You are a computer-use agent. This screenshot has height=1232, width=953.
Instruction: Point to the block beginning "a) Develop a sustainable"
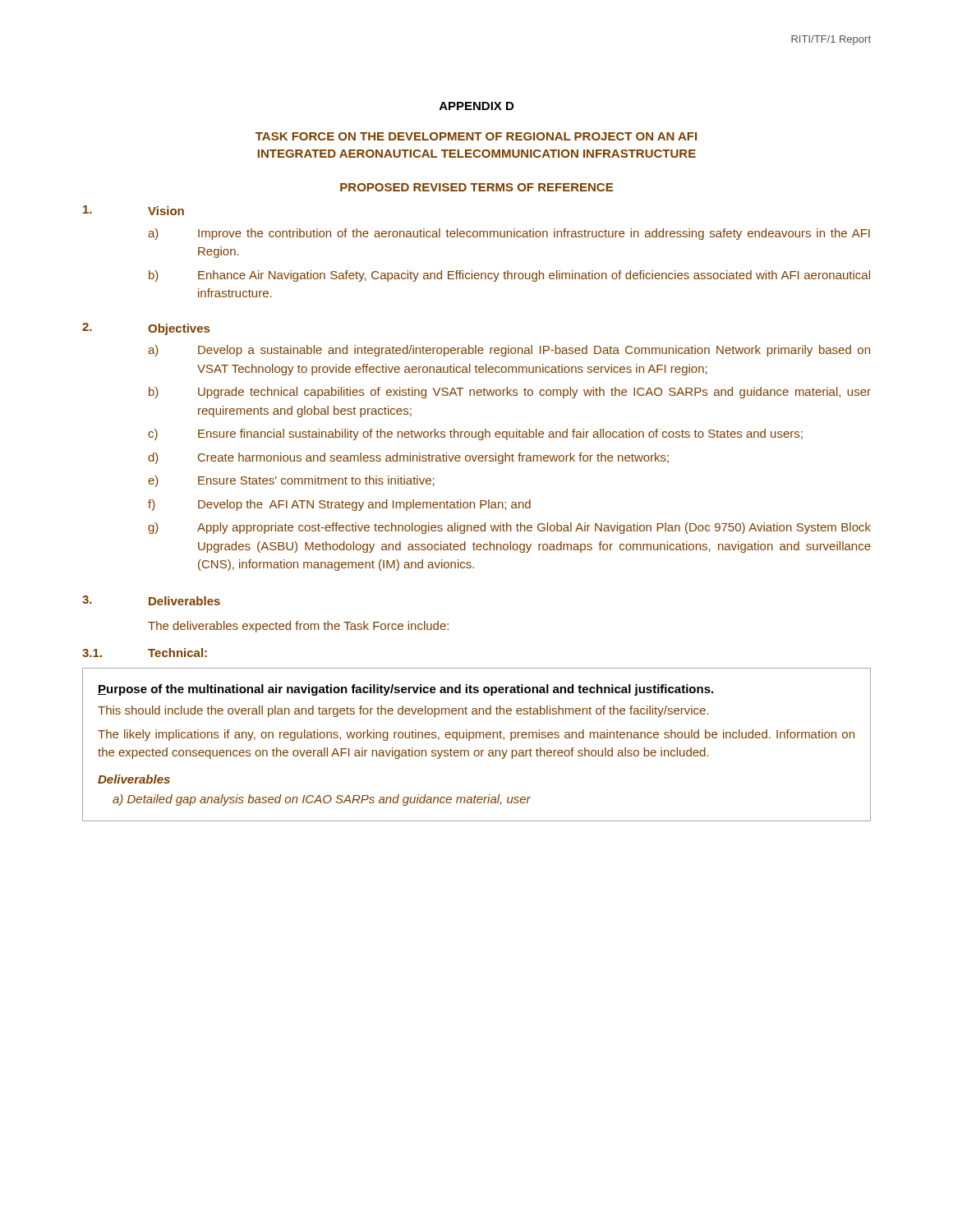tap(509, 359)
